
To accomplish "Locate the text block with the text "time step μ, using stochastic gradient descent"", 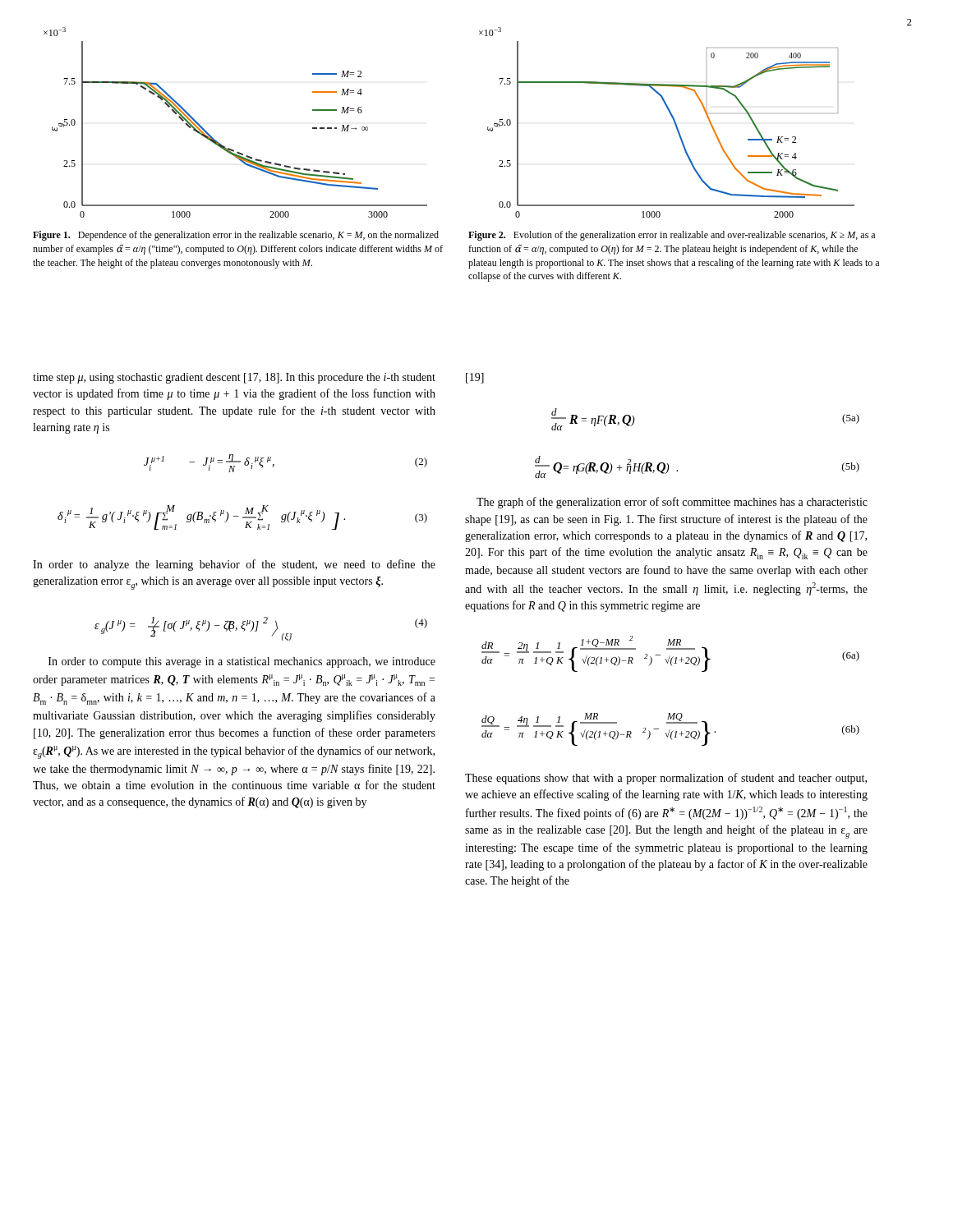I will click(x=234, y=402).
